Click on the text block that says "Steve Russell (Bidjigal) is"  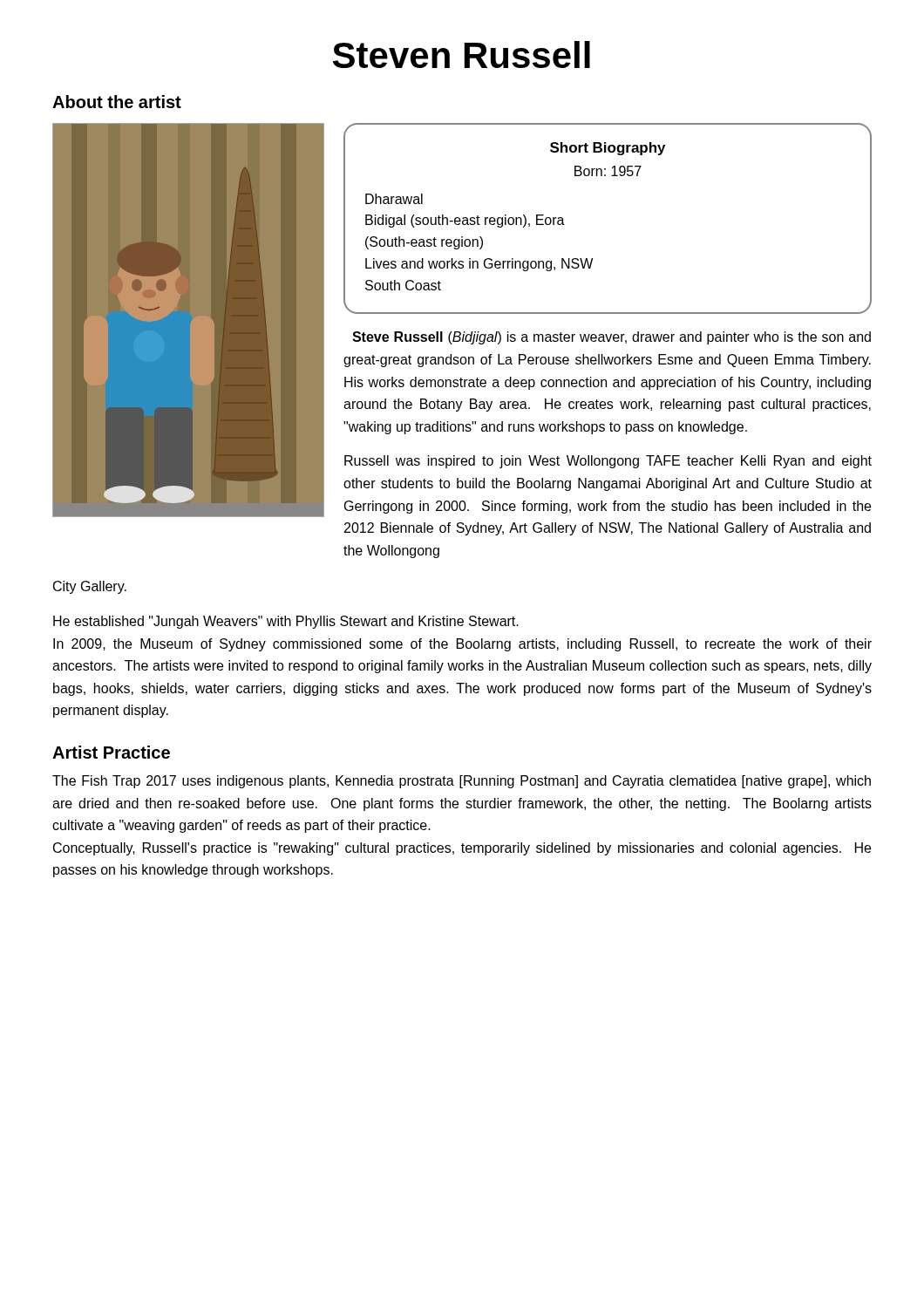pos(608,382)
